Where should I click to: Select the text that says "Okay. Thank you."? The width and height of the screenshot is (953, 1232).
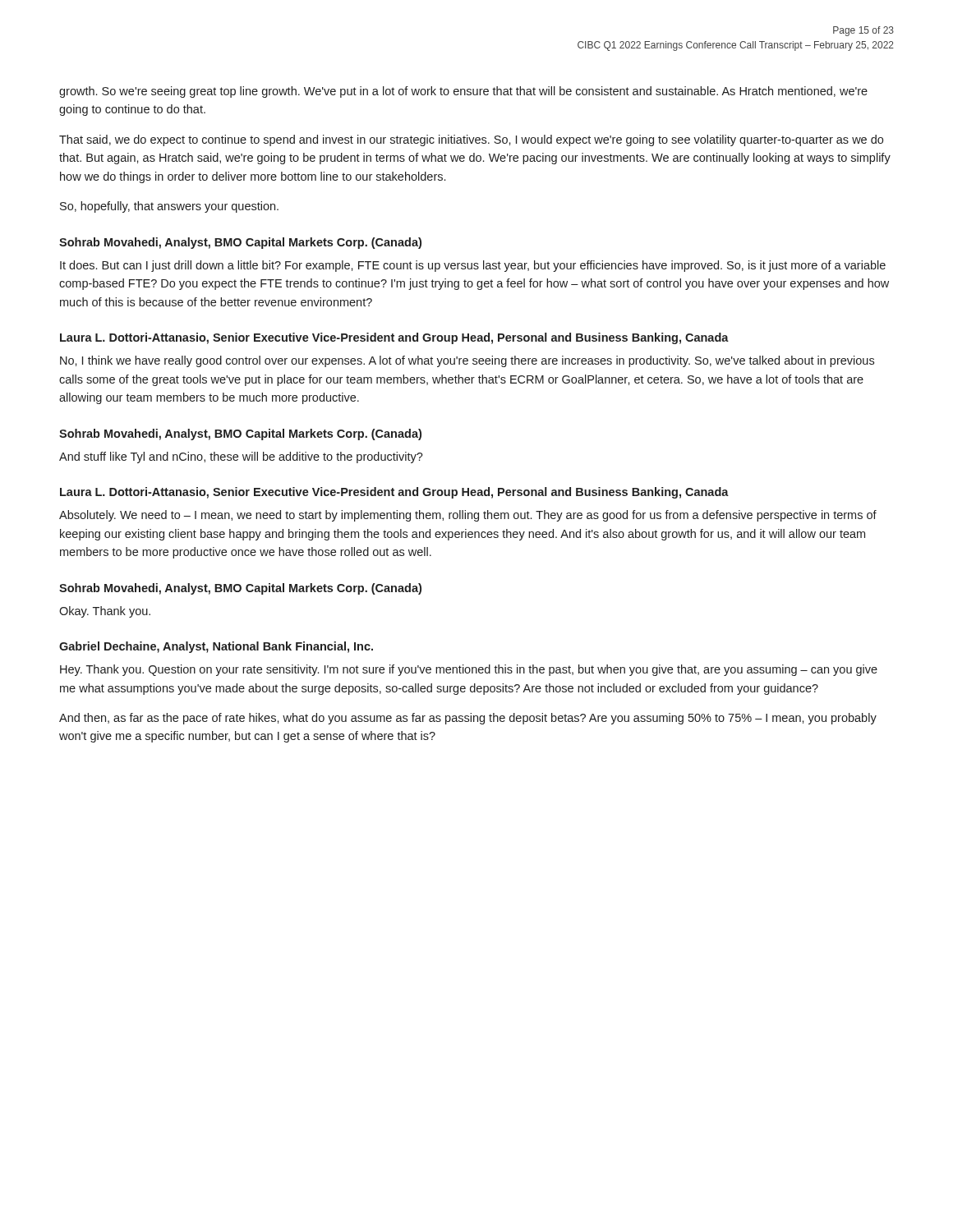tap(105, 611)
